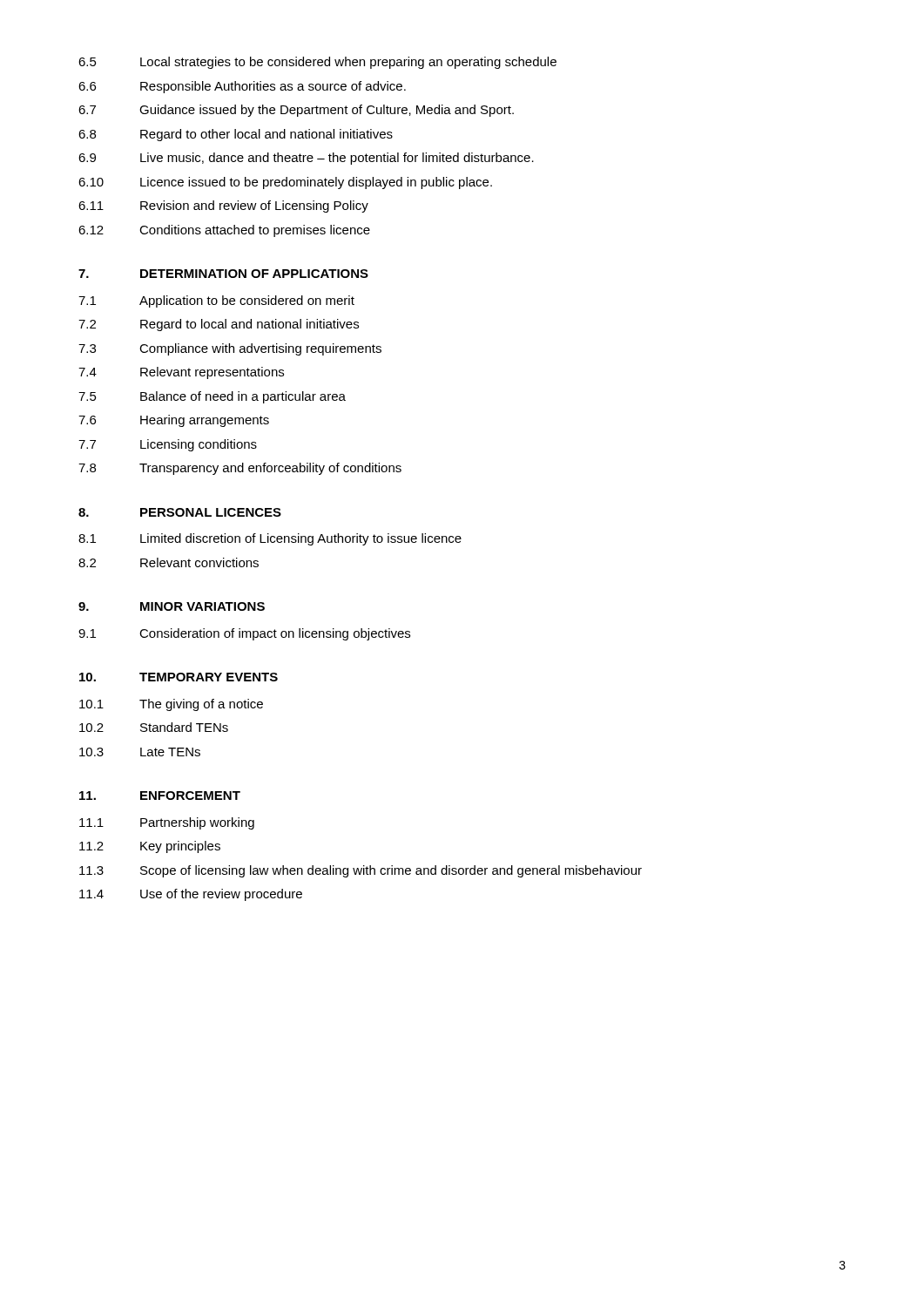Locate the text "10.3 Late TENs"
Screen dimensions: 1307x924
click(140, 752)
